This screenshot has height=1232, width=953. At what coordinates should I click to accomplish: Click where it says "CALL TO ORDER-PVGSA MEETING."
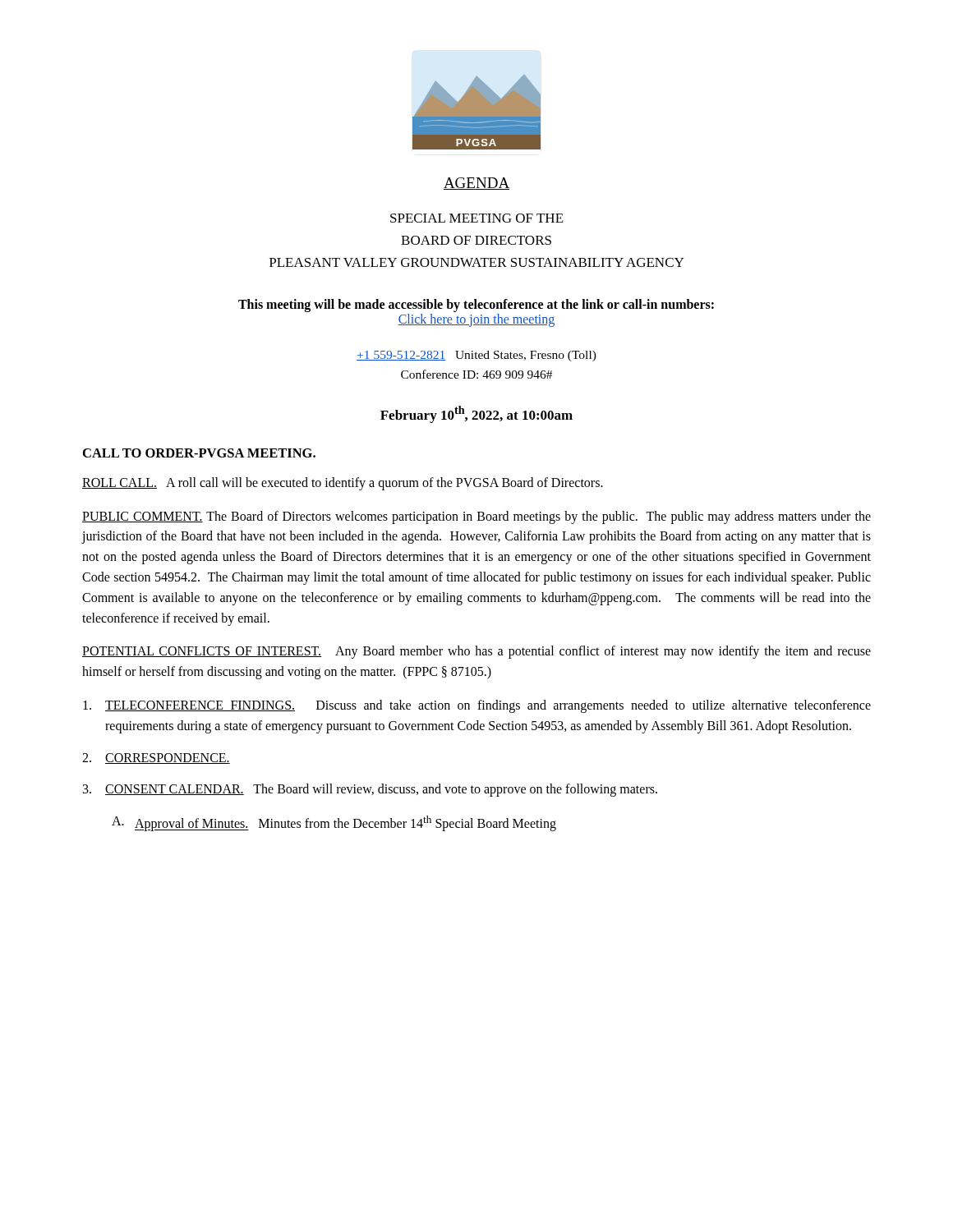pos(199,453)
